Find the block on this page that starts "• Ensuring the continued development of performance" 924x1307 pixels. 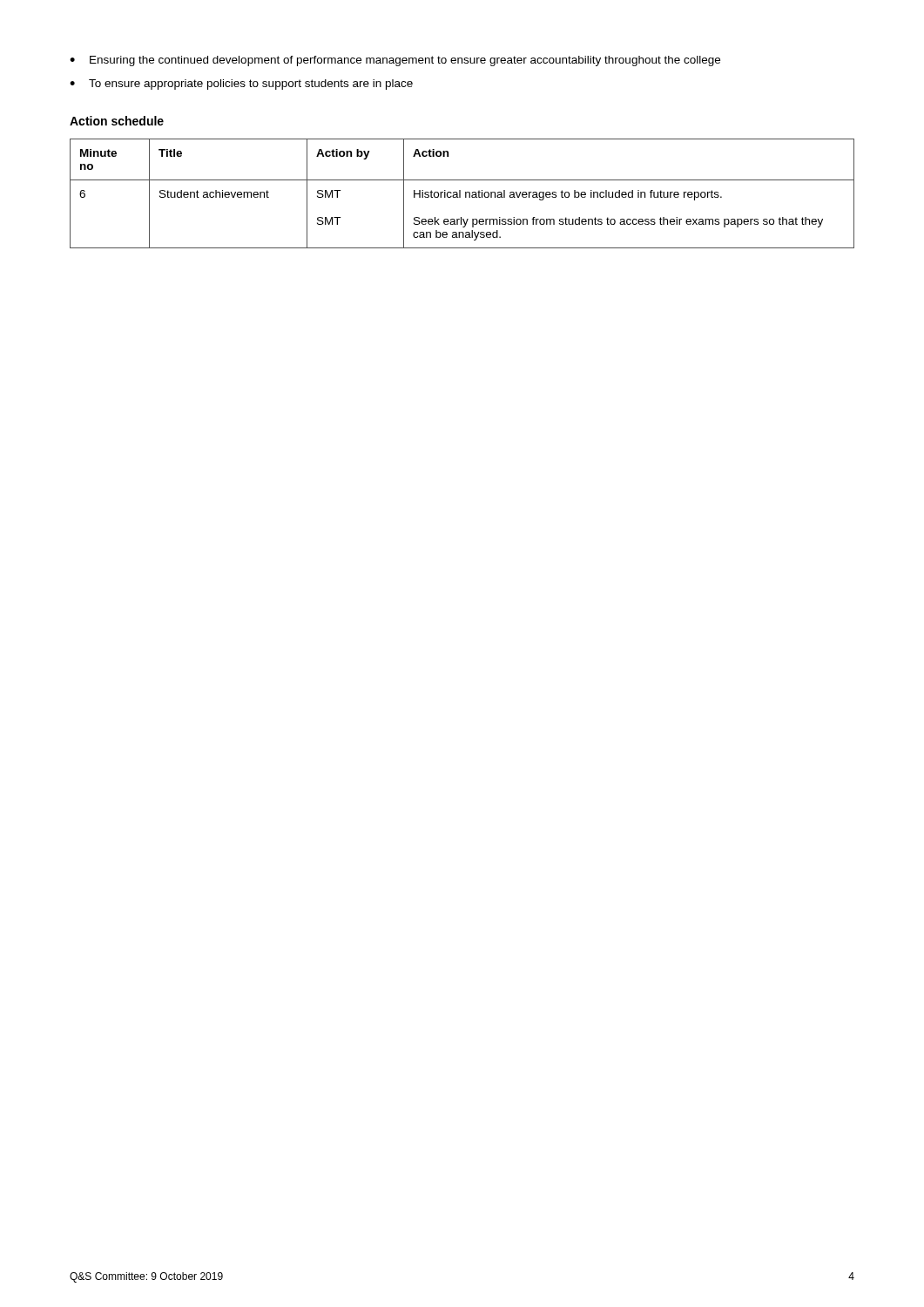(x=462, y=61)
